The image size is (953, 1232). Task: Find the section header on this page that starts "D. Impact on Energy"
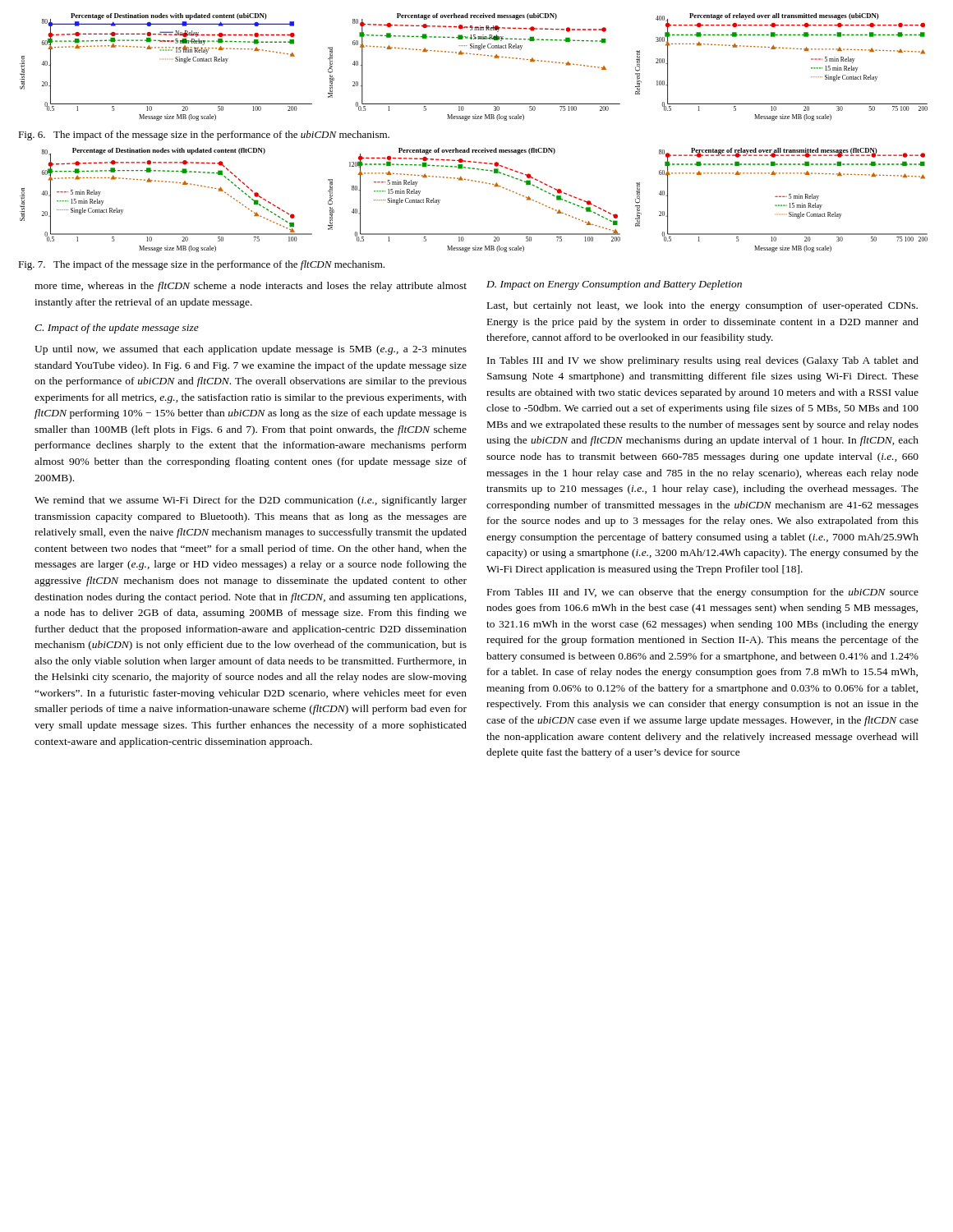[614, 284]
